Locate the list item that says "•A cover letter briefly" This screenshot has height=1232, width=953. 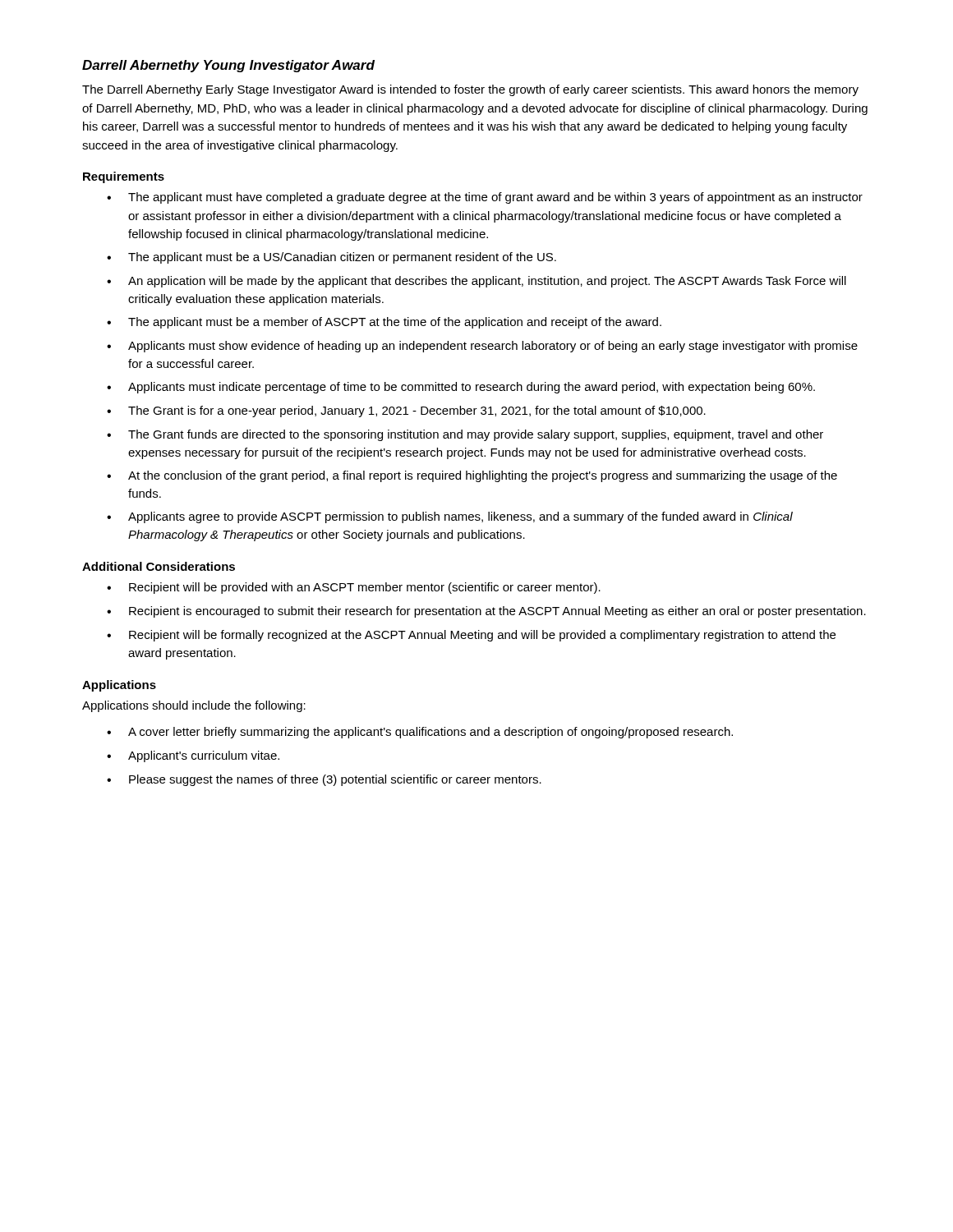pyautogui.click(x=489, y=733)
